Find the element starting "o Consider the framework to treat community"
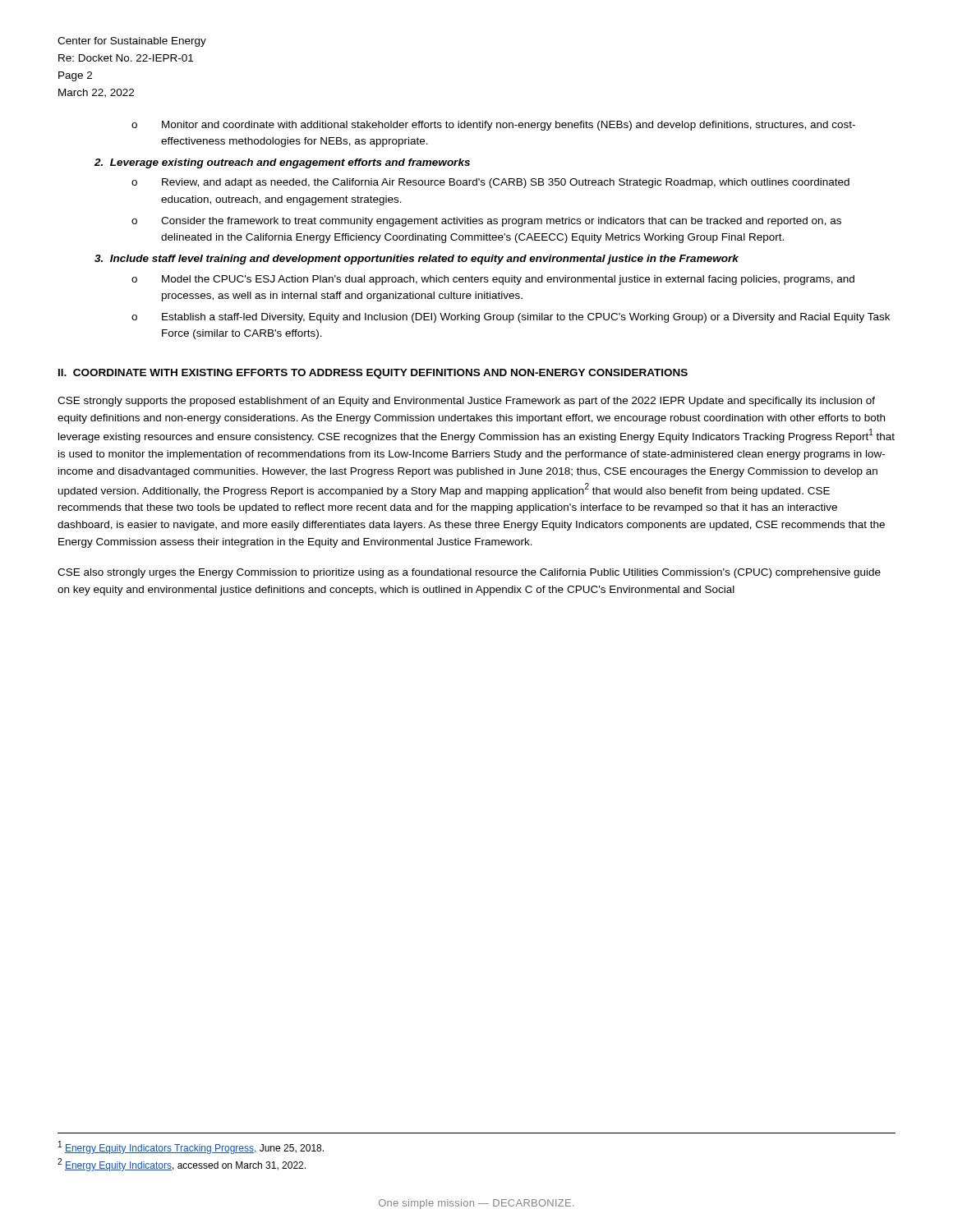Image resolution: width=953 pixels, height=1232 pixels. click(x=509, y=229)
